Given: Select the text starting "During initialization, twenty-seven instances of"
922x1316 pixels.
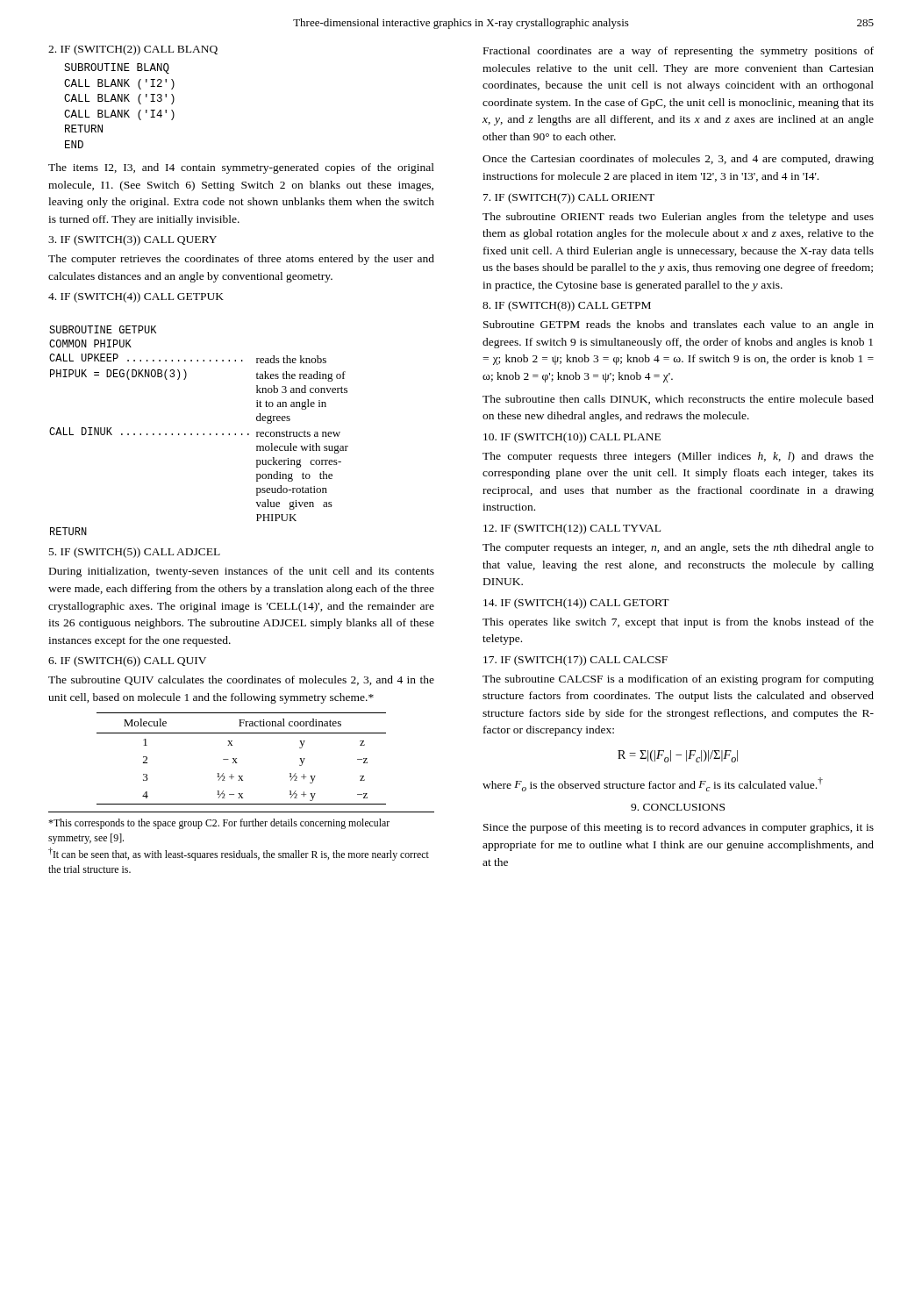Looking at the screenshot, I should tap(241, 605).
